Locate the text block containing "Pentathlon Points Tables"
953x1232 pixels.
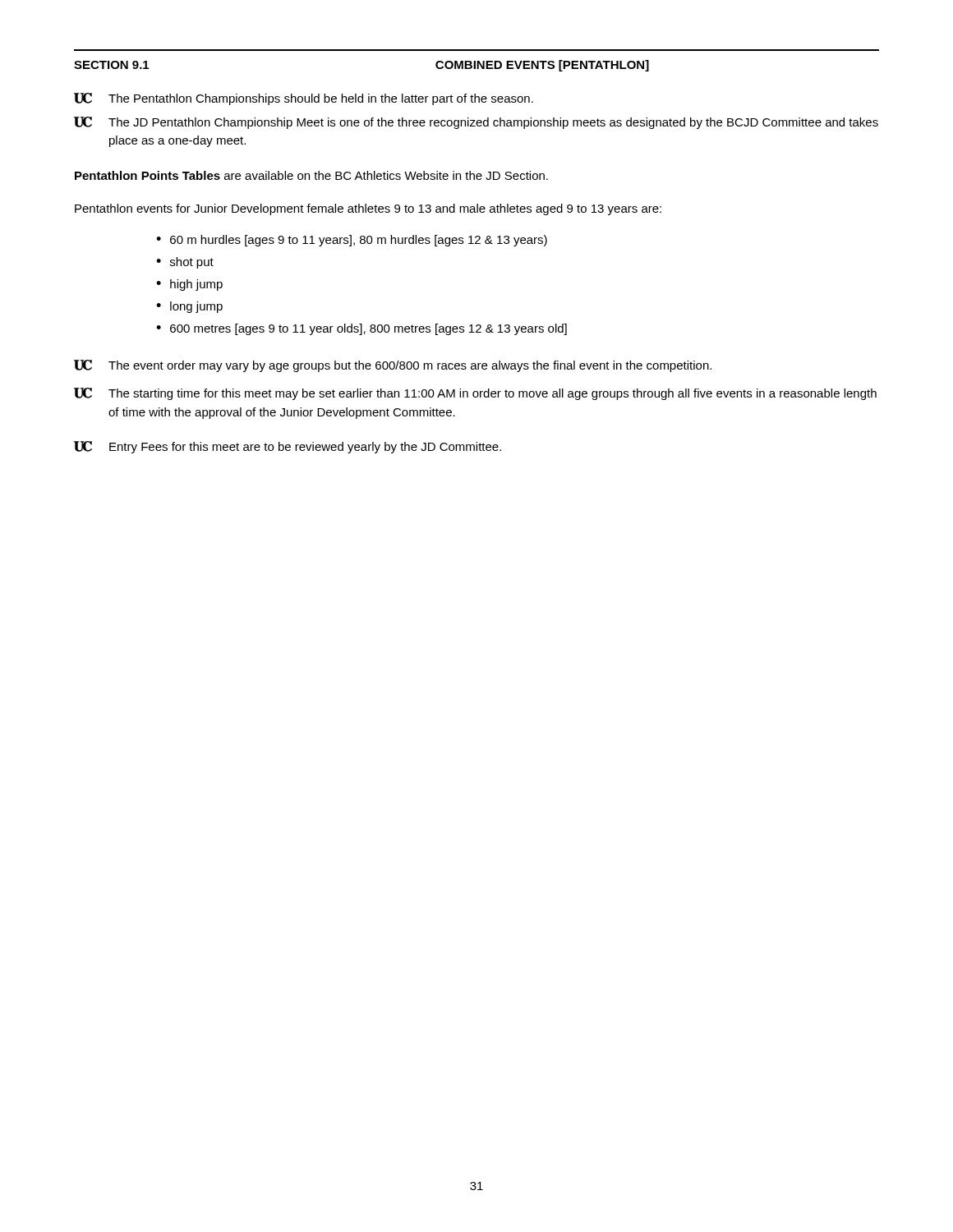tap(311, 175)
